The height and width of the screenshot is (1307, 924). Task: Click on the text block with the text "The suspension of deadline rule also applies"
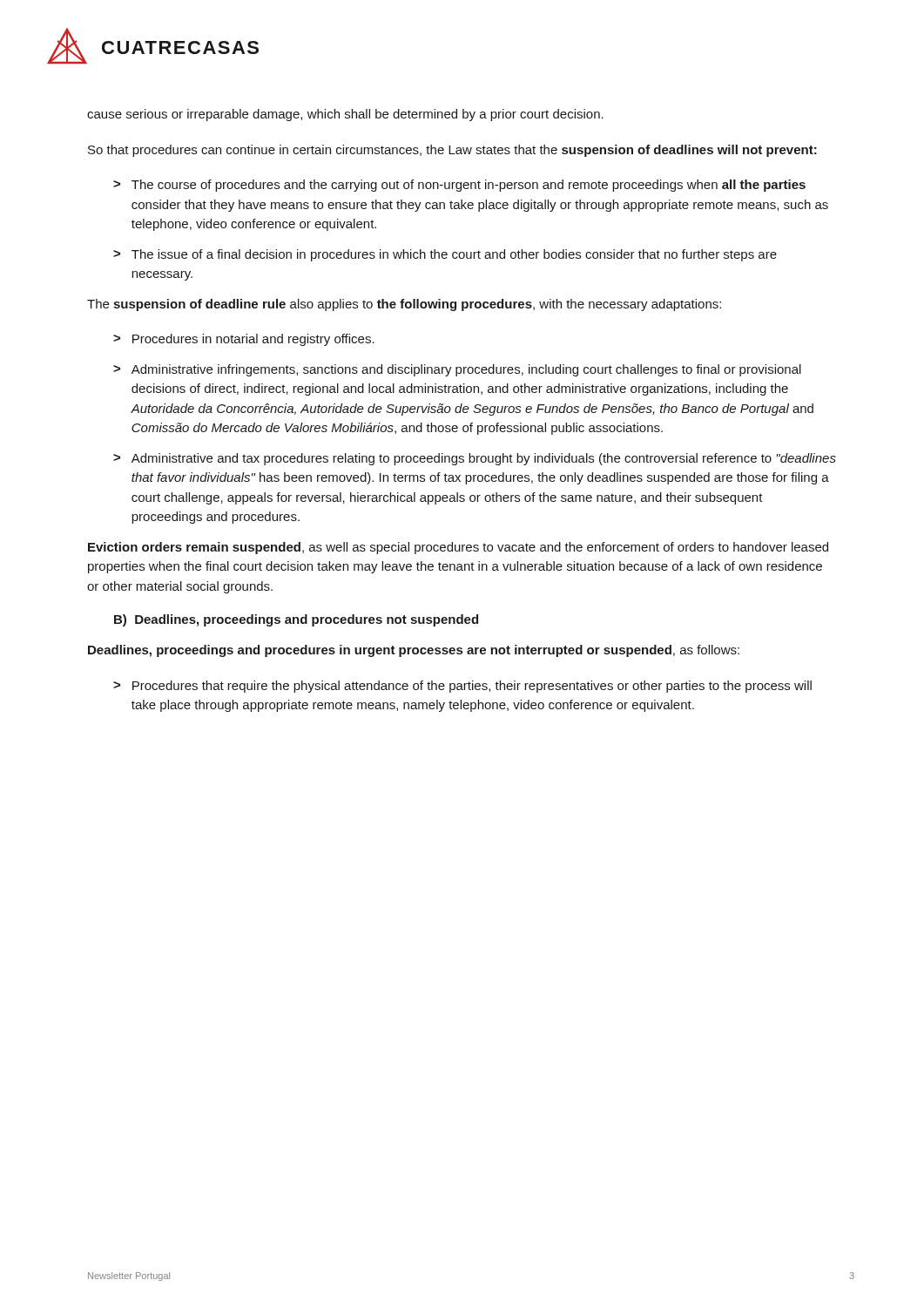(462, 304)
